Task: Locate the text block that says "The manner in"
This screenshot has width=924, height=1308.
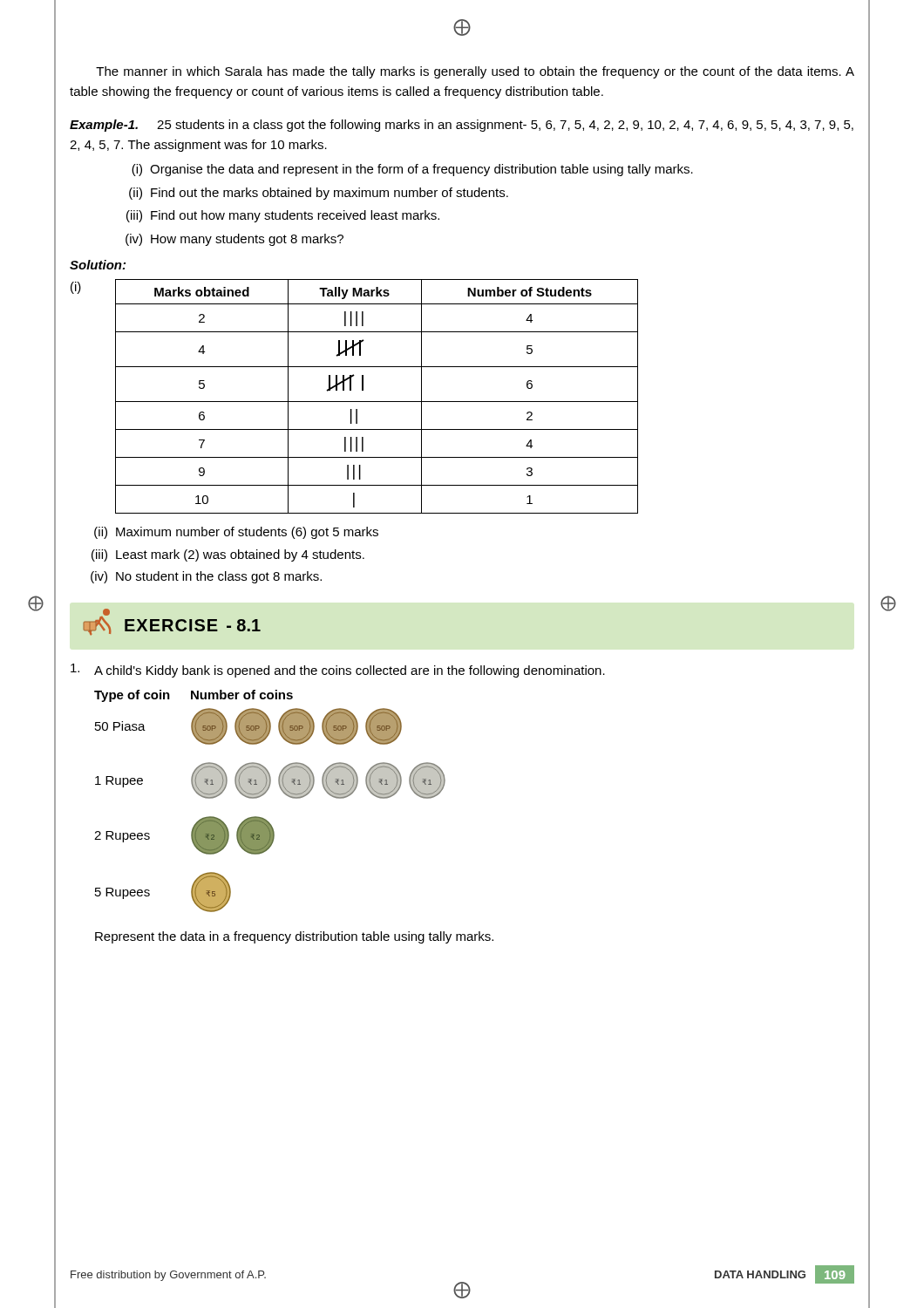Action: coord(462,81)
